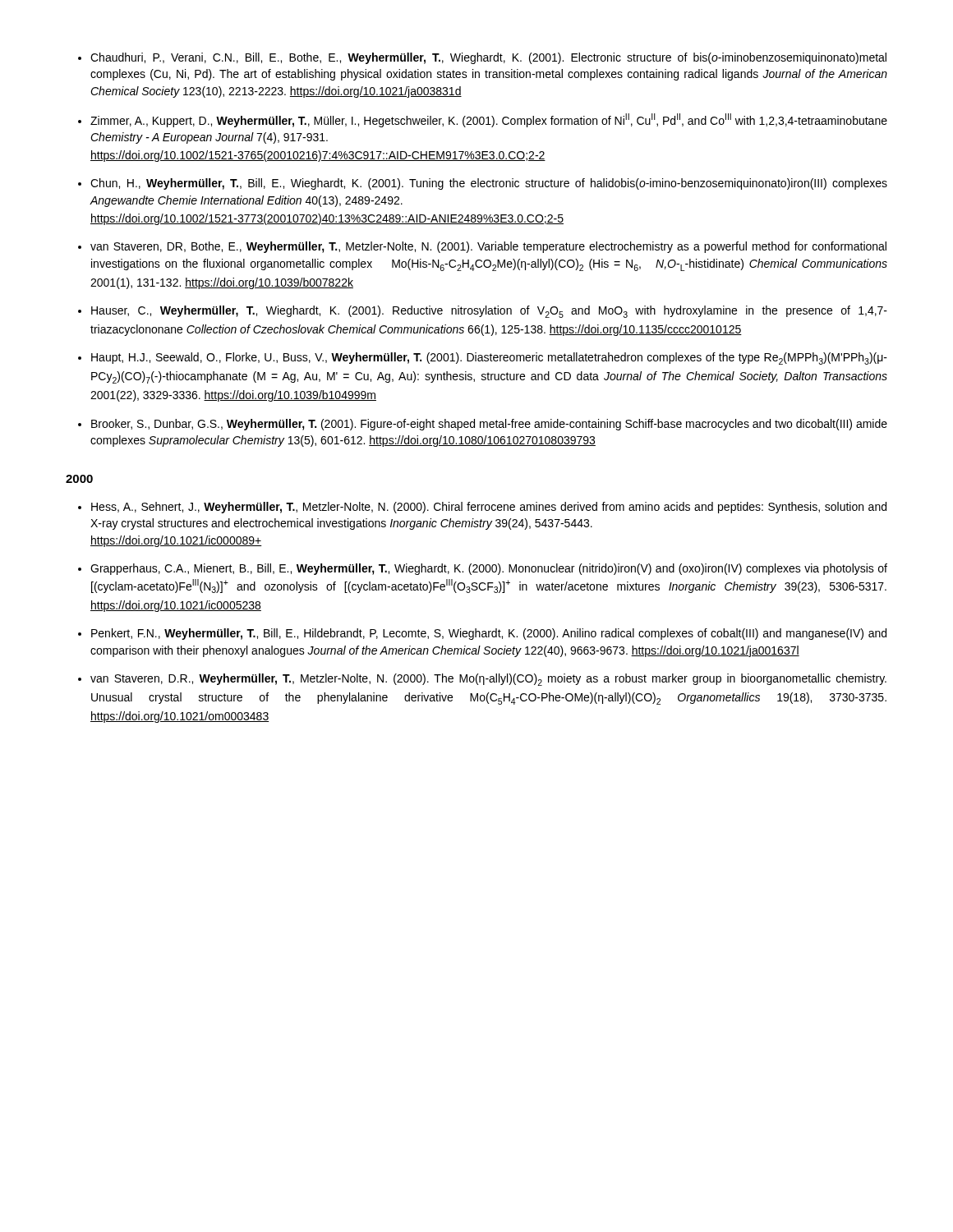Viewport: 953px width, 1232px height.
Task: Point to the text block starting "Zimmer, A., Kuppert, D., Weyhermüller,"
Action: click(489, 137)
